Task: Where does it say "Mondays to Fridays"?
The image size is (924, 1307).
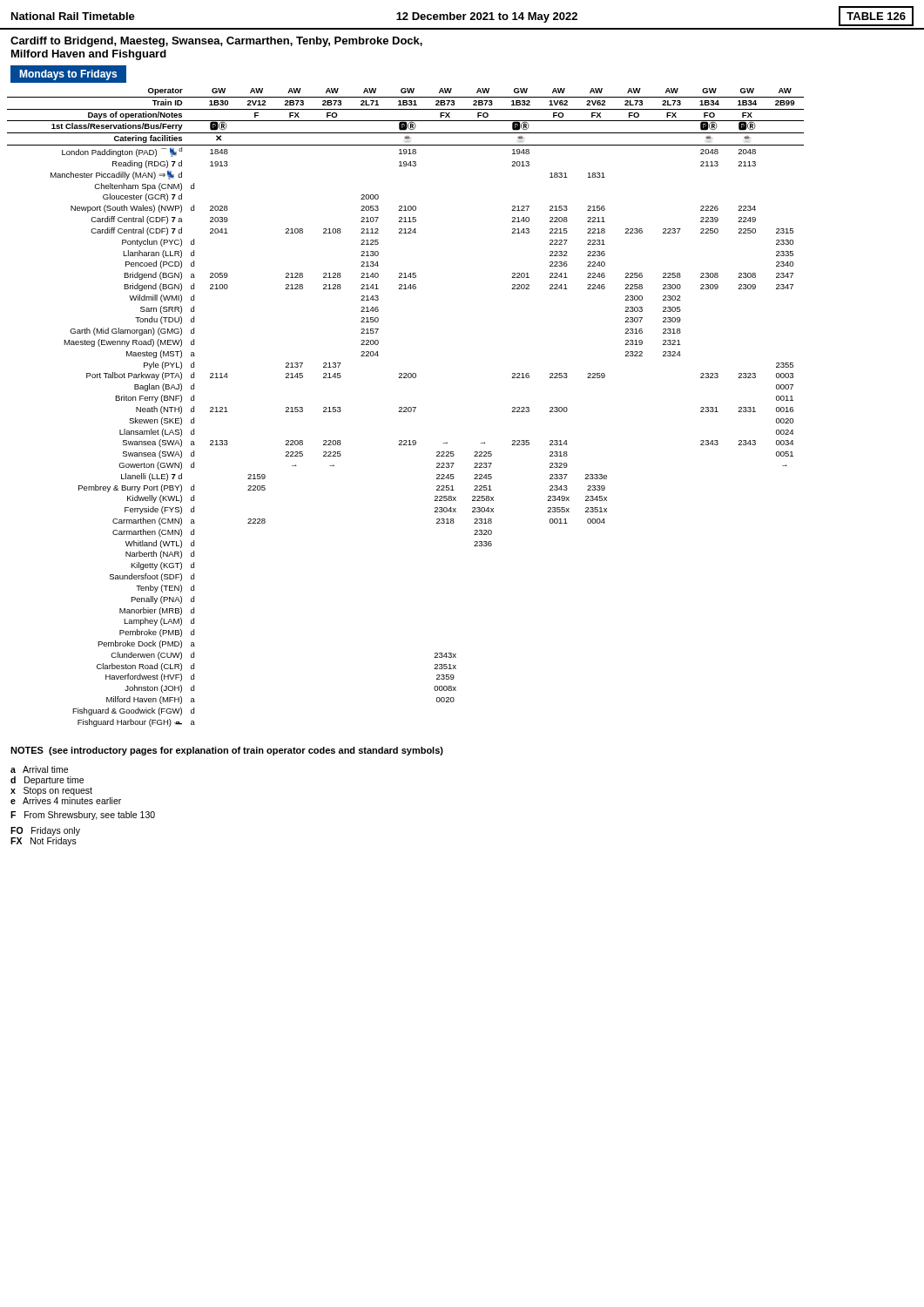Action: (x=68, y=74)
